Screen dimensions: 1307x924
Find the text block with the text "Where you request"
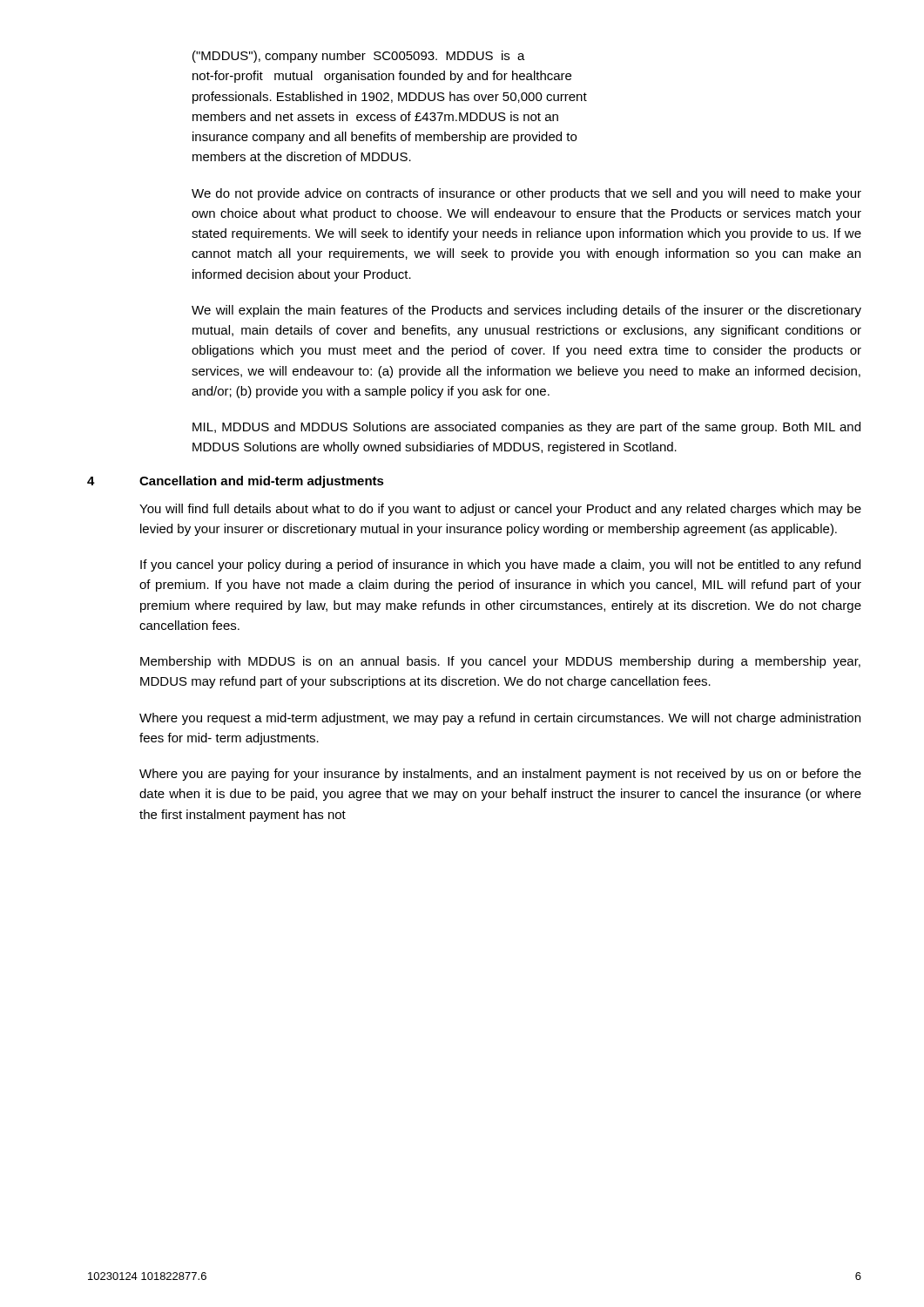point(500,727)
